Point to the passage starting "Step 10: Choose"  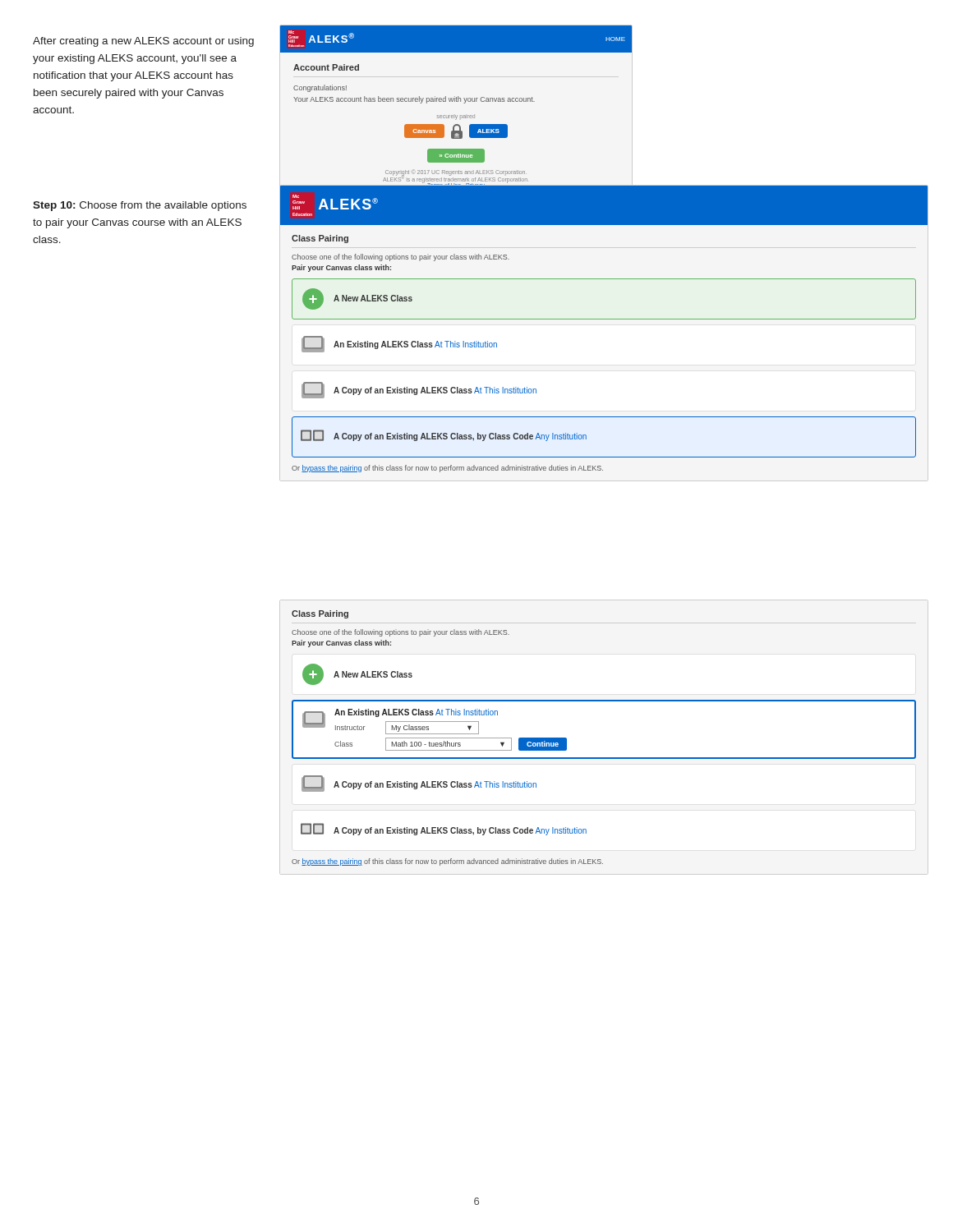(140, 222)
